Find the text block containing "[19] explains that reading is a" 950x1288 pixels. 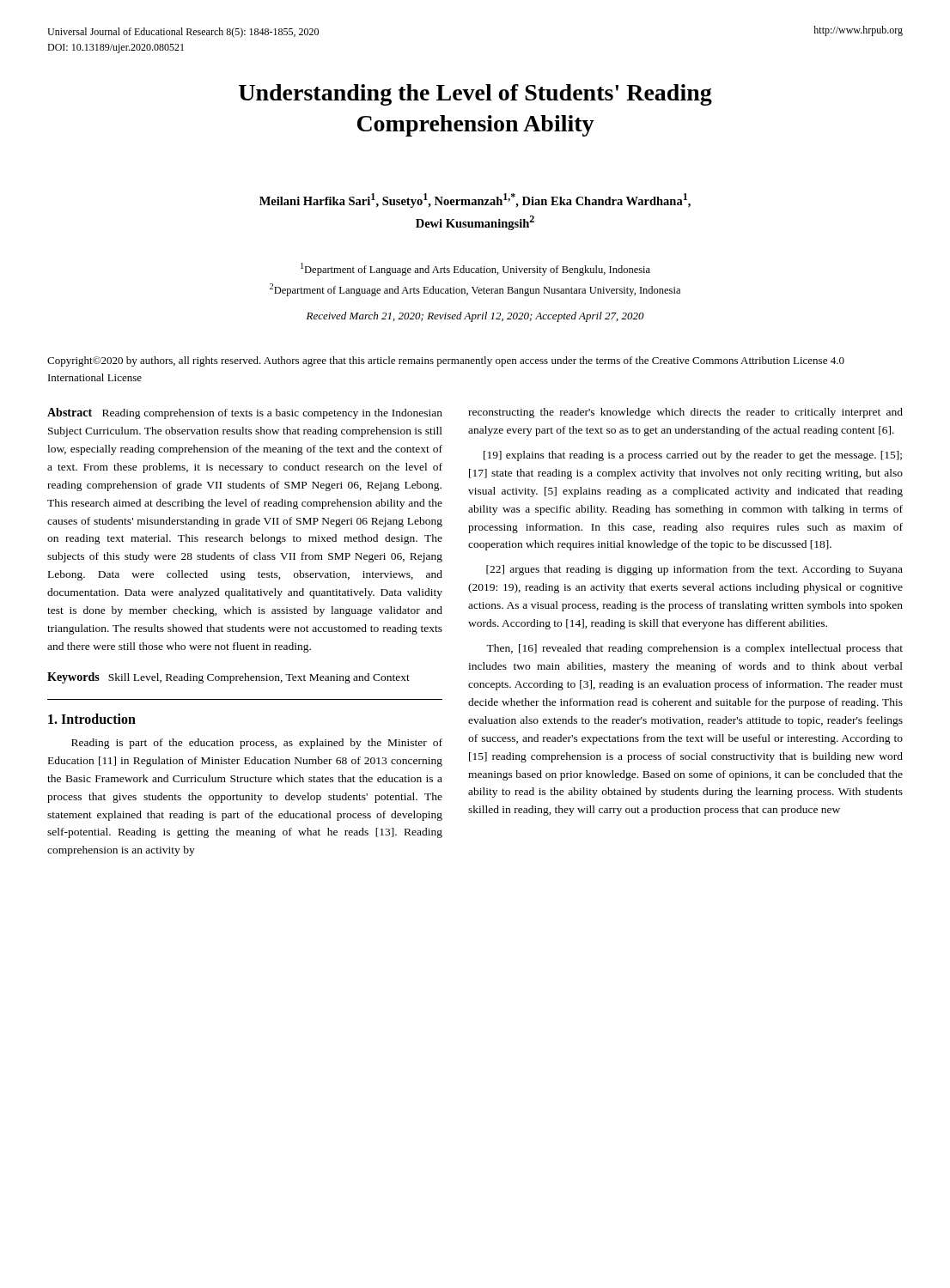685,500
